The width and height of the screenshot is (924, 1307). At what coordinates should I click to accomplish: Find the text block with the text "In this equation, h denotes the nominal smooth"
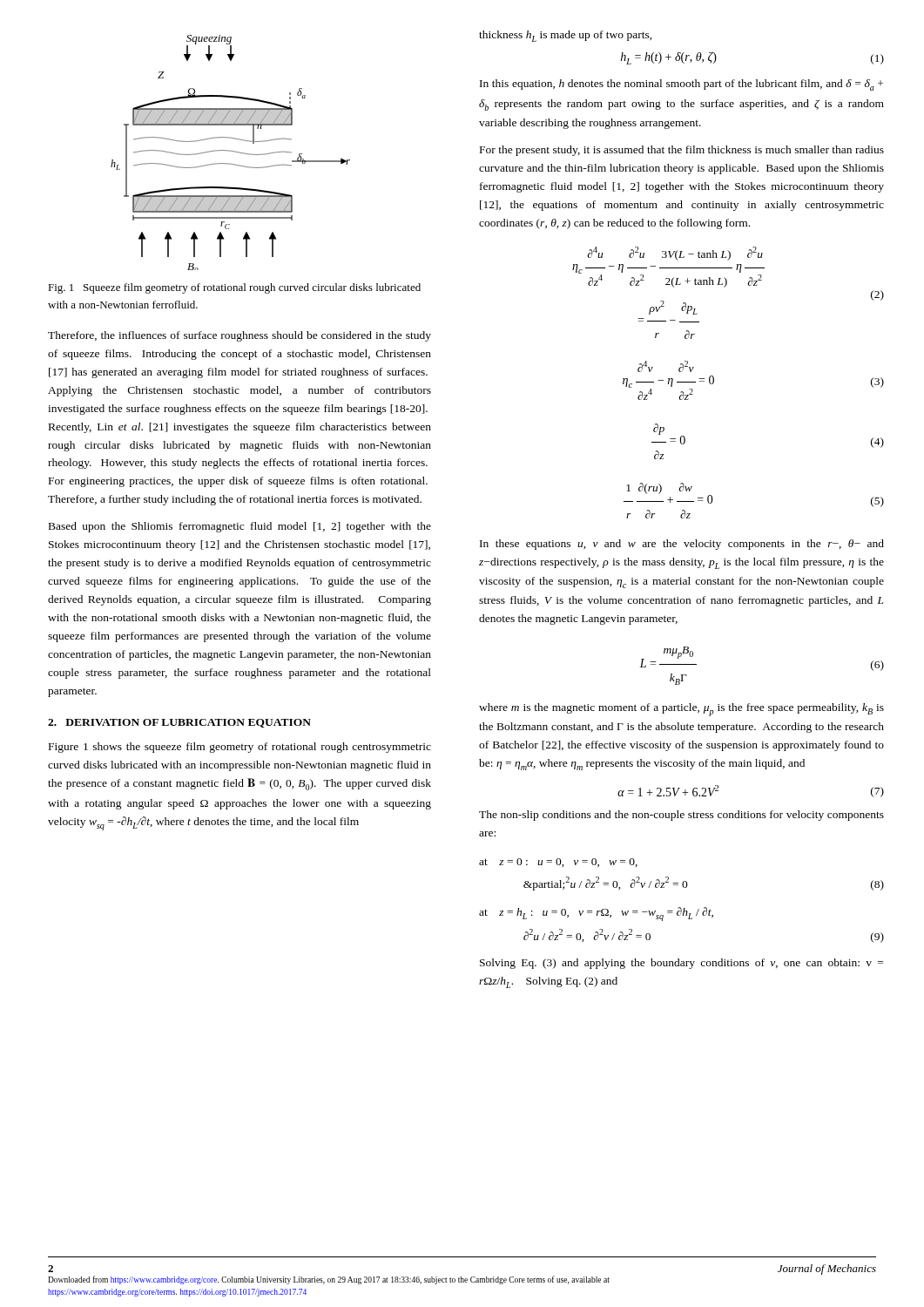681,154
